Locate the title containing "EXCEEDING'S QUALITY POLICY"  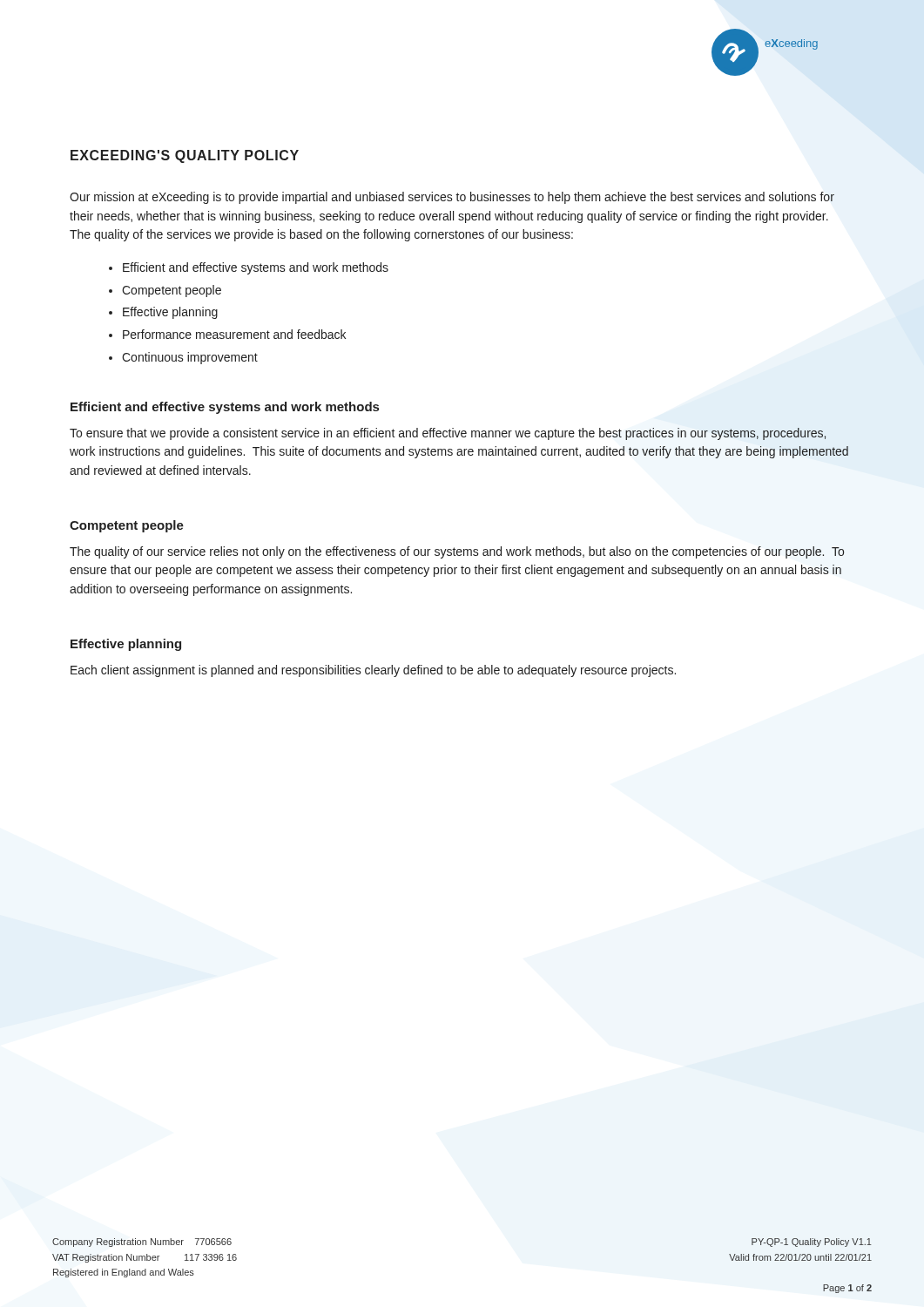coord(185,156)
